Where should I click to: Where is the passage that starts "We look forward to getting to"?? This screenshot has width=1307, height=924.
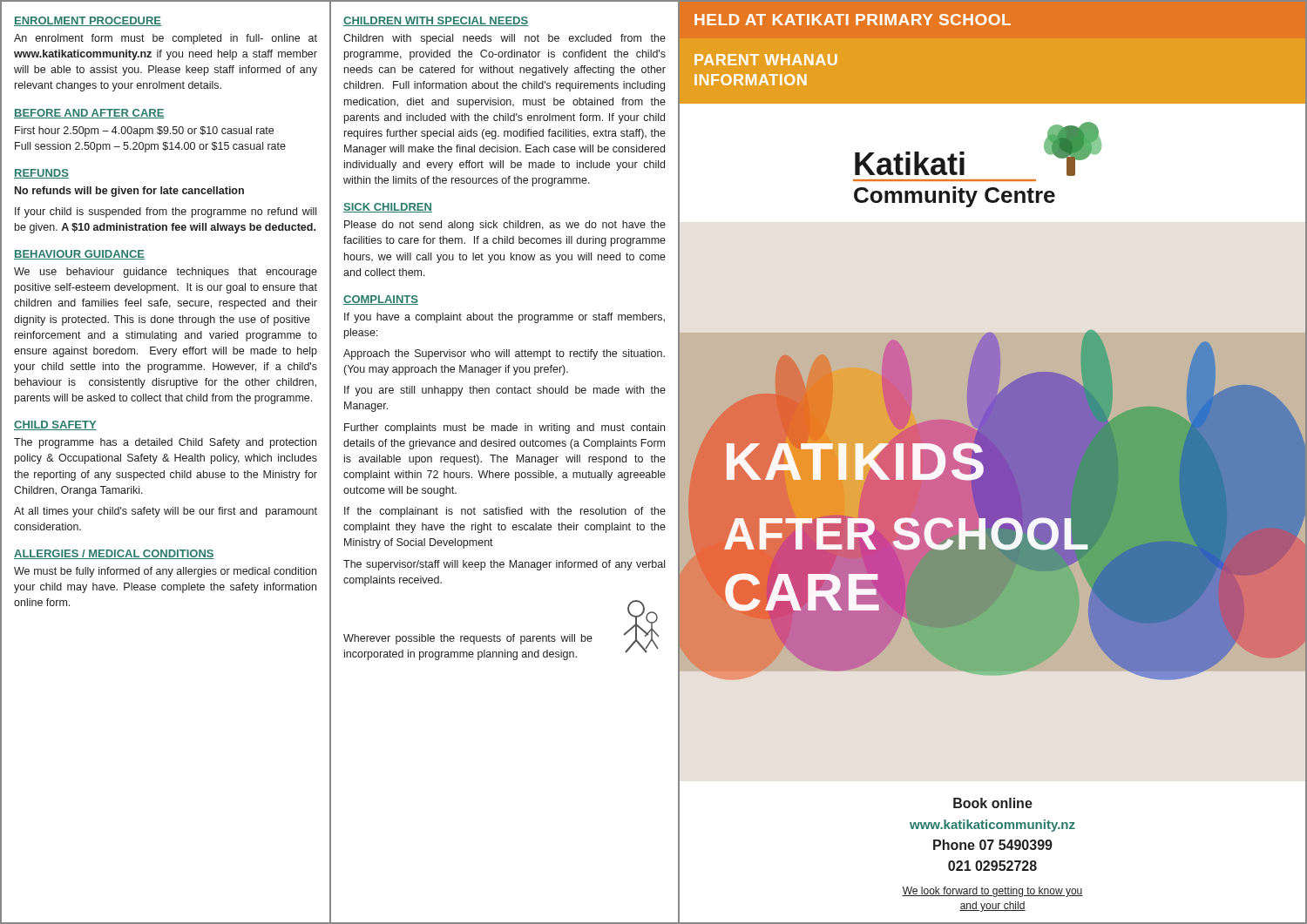pyautogui.click(x=992, y=899)
